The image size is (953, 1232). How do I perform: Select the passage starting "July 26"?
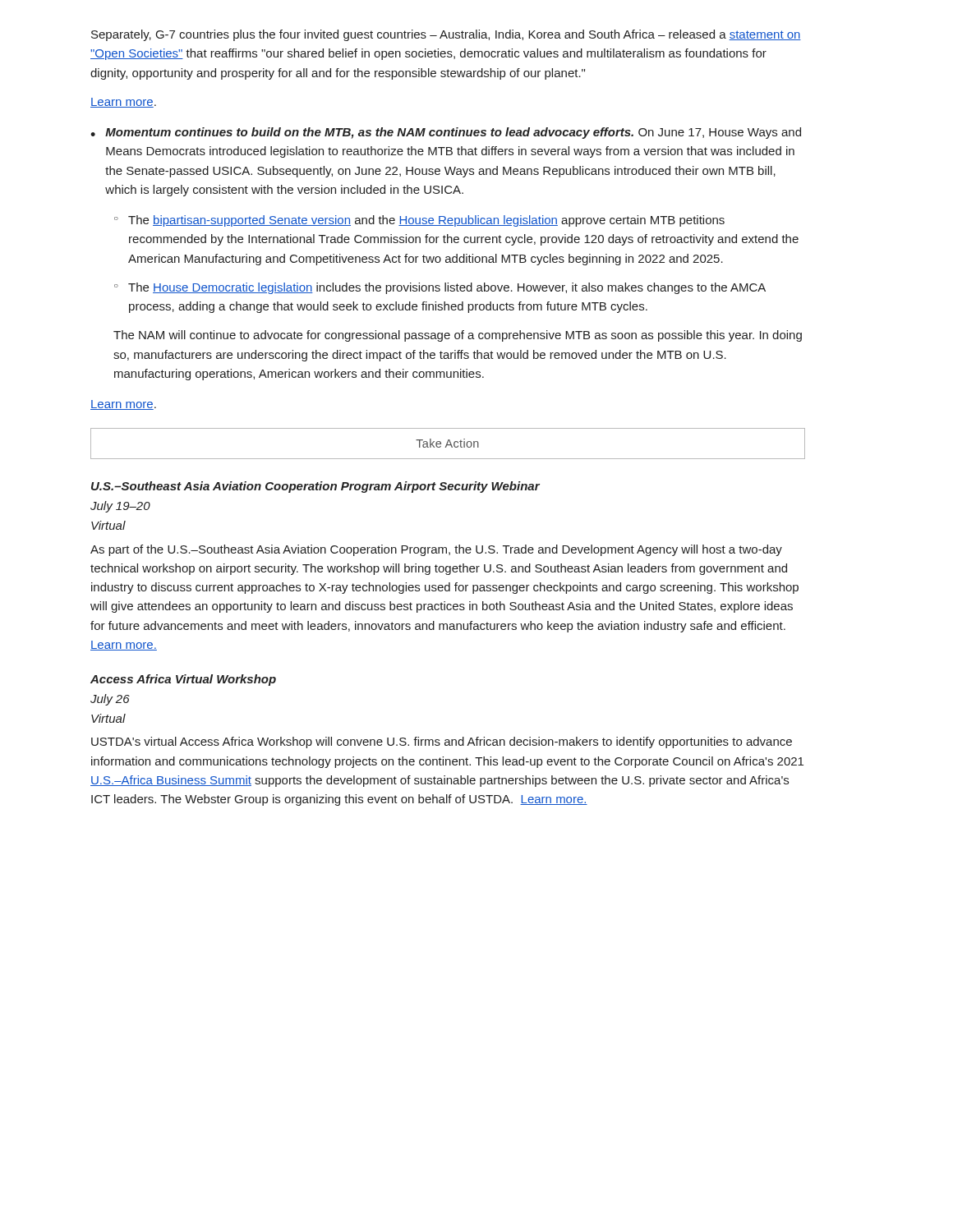(x=110, y=698)
